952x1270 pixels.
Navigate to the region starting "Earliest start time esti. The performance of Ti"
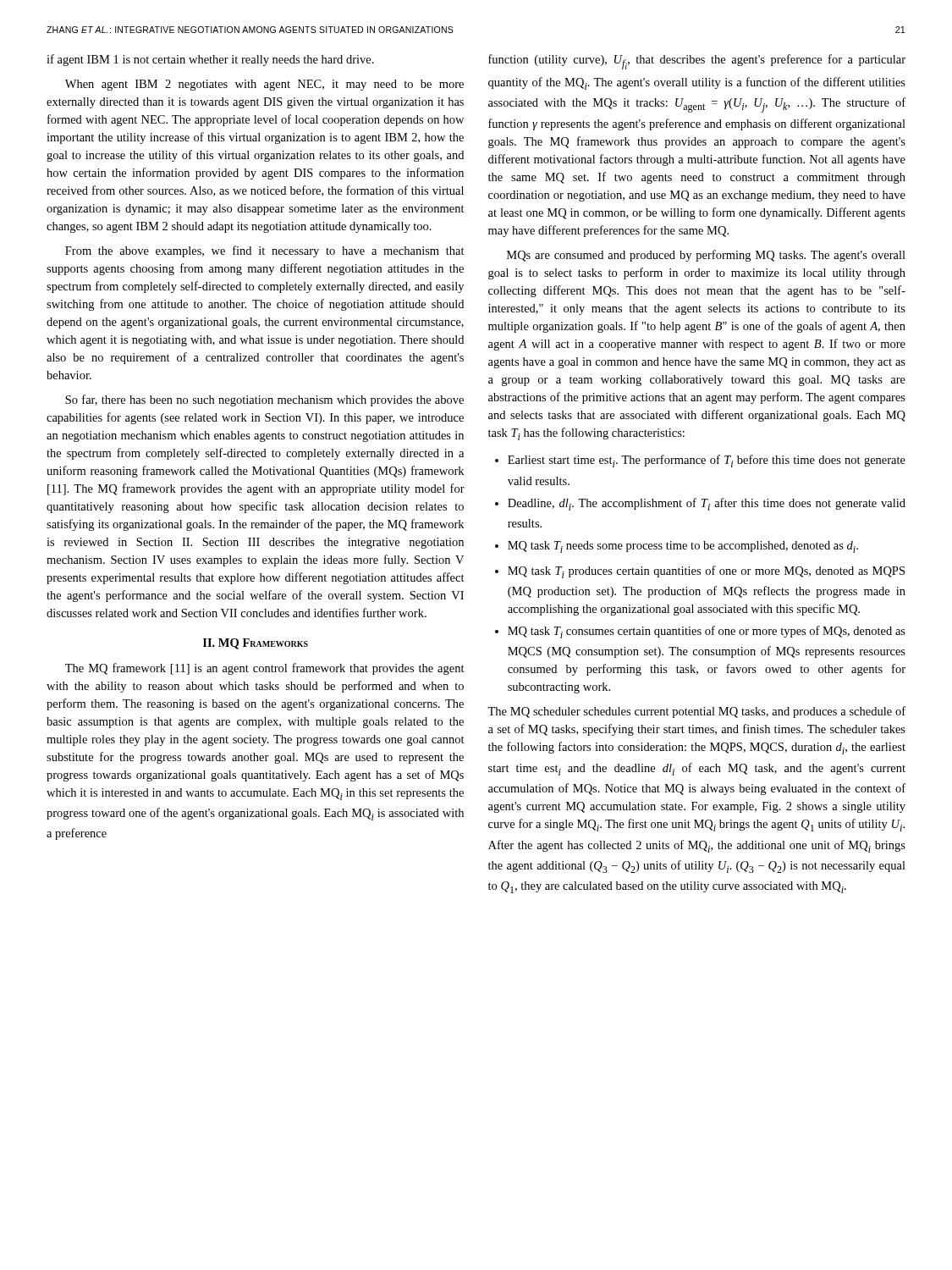(x=706, y=470)
